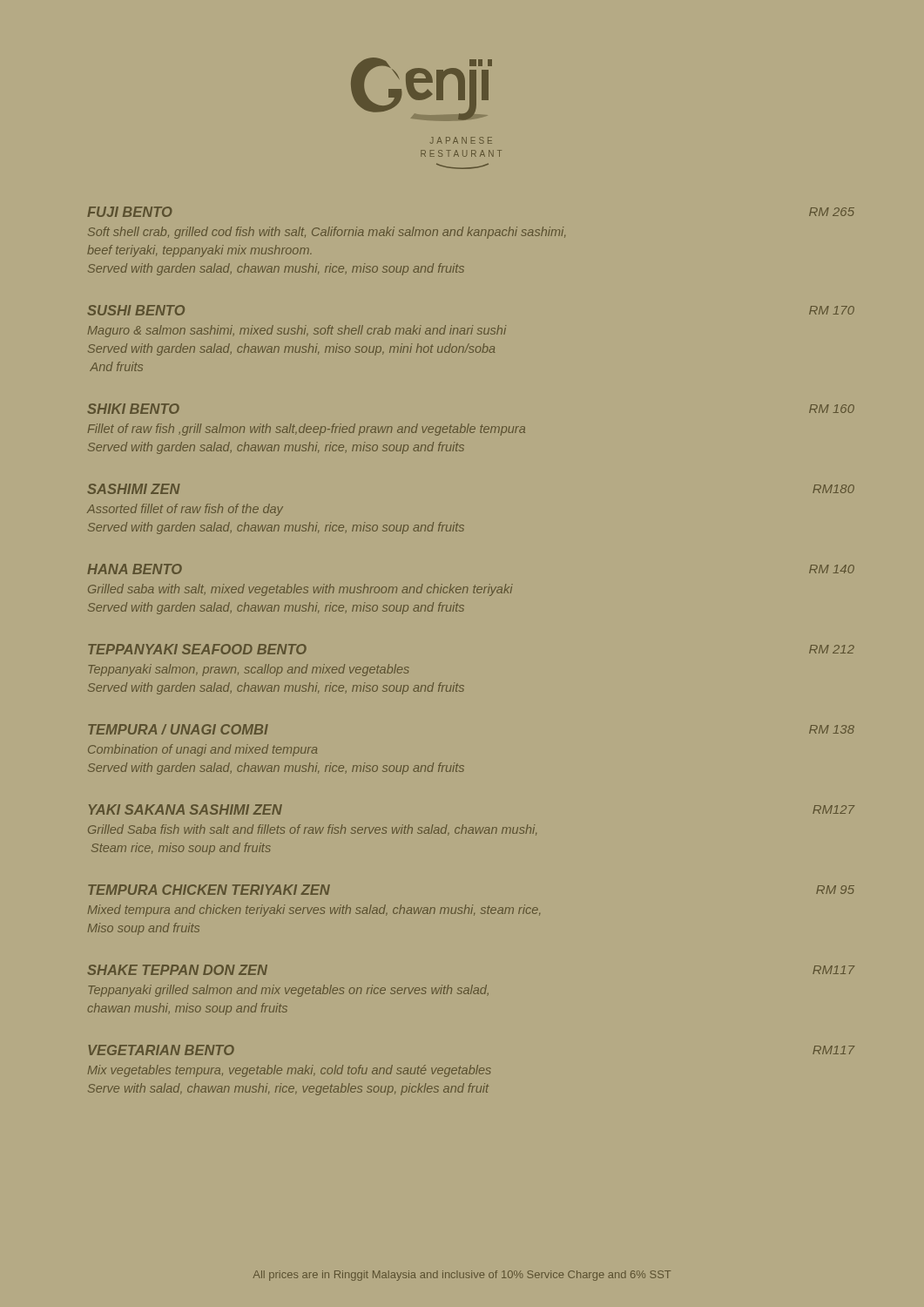Navigate to the passage starting "FUJI BENTO Soft"
The width and height of the screenshot is (924, 1307).
click(471, 241)
